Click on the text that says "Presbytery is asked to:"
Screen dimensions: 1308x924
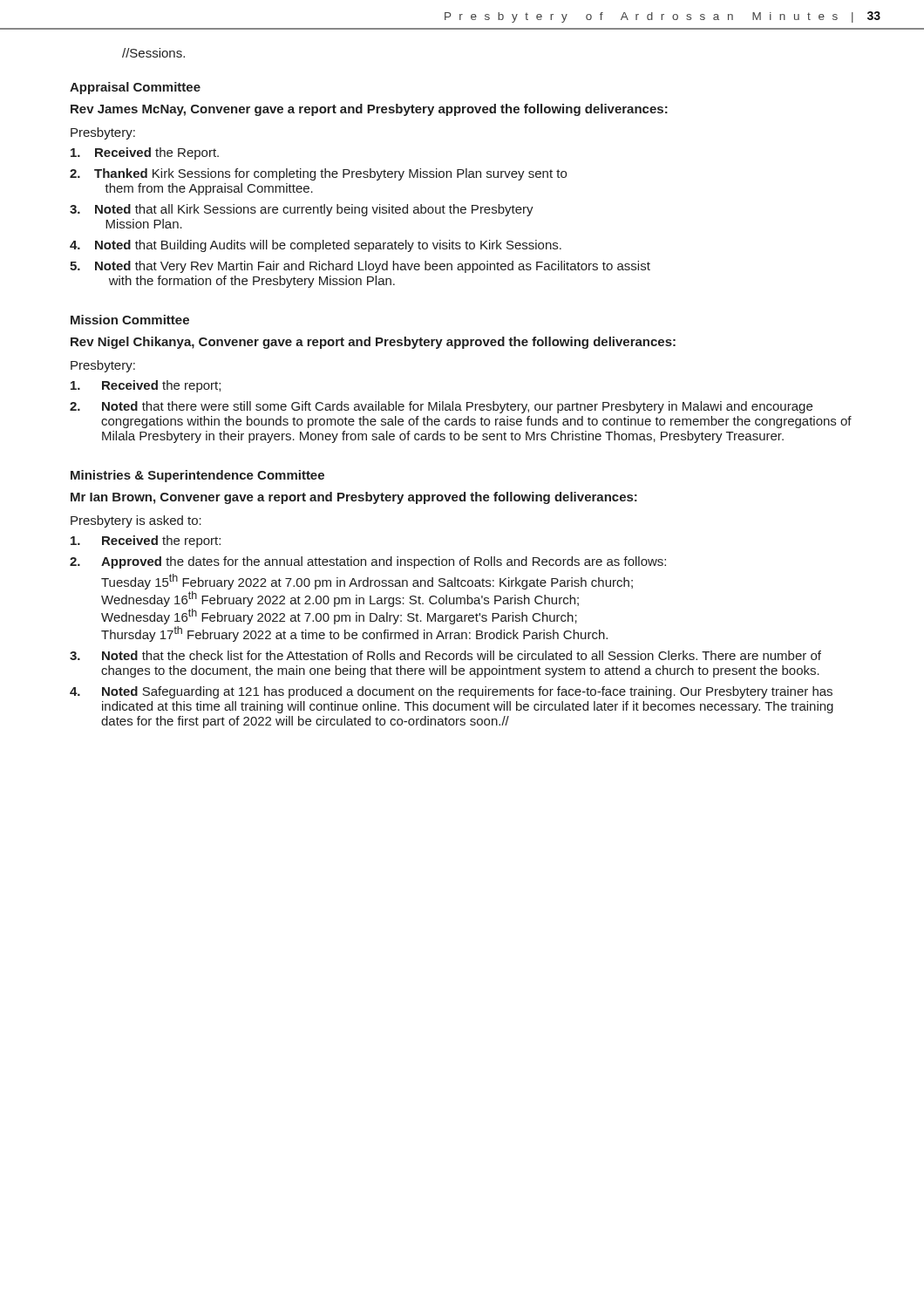[136, 520]
